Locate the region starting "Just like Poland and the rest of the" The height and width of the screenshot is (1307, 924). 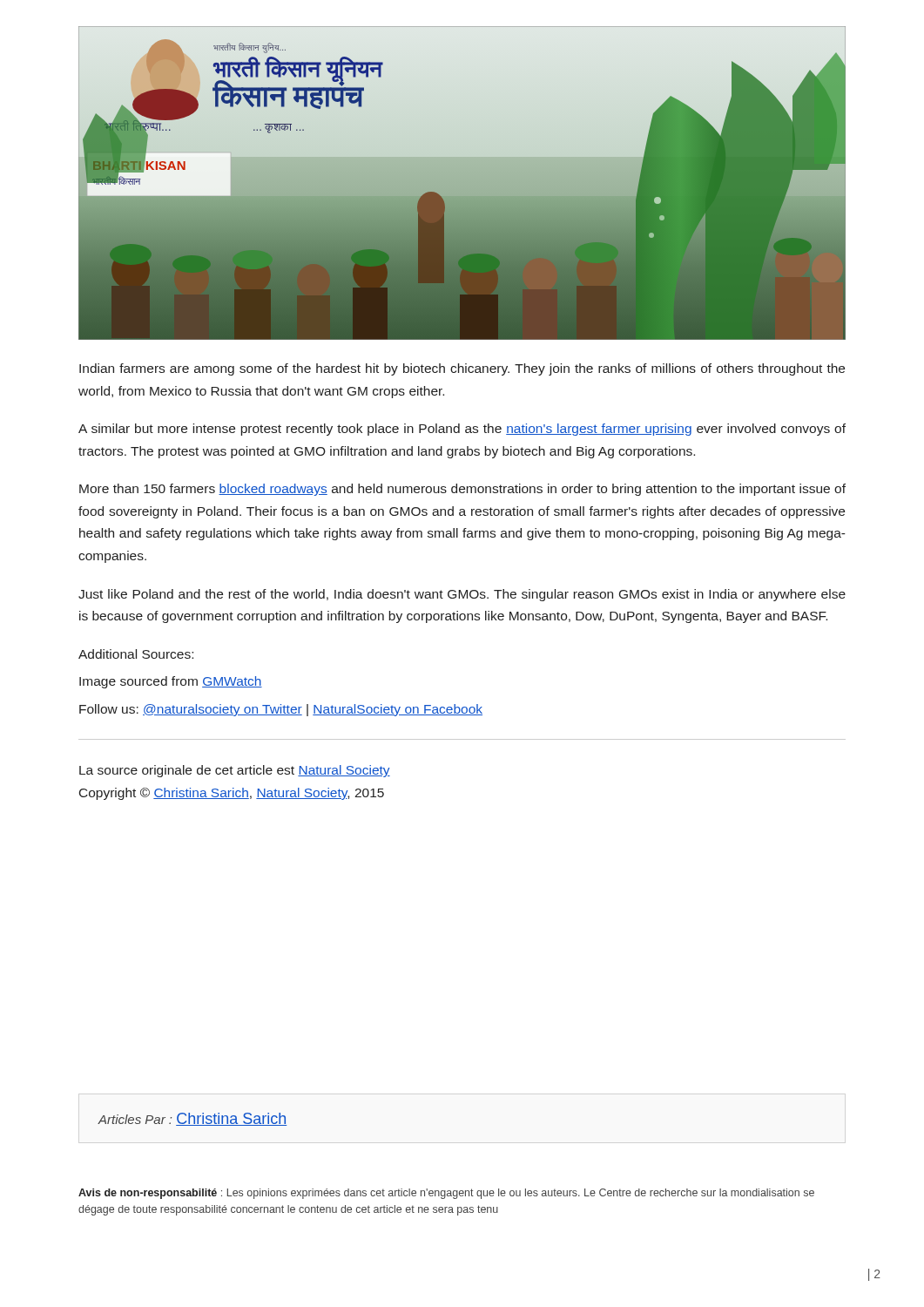click(x=462, y=604)
